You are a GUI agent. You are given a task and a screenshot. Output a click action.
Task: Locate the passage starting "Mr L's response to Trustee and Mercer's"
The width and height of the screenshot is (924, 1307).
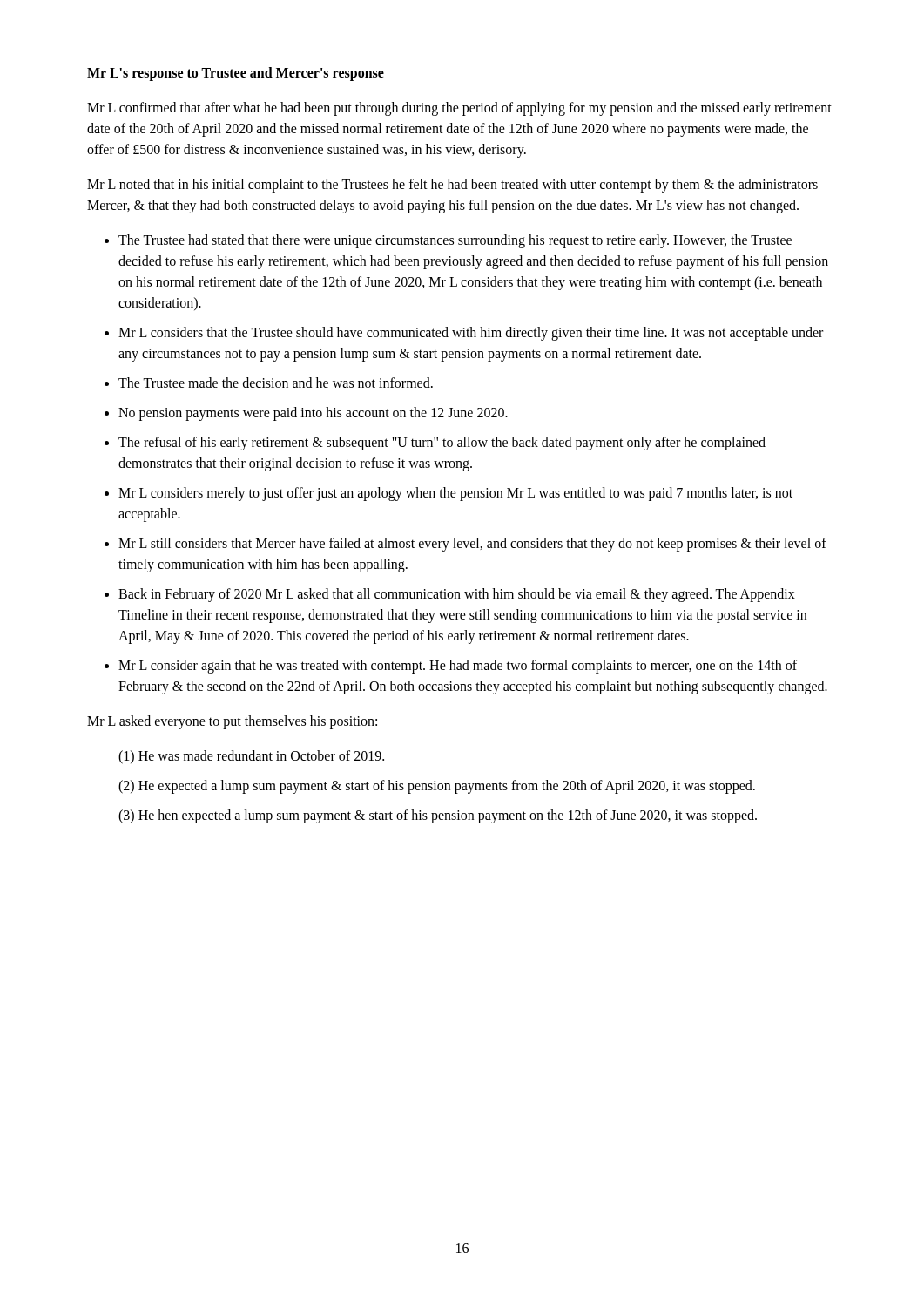point(236,73)
